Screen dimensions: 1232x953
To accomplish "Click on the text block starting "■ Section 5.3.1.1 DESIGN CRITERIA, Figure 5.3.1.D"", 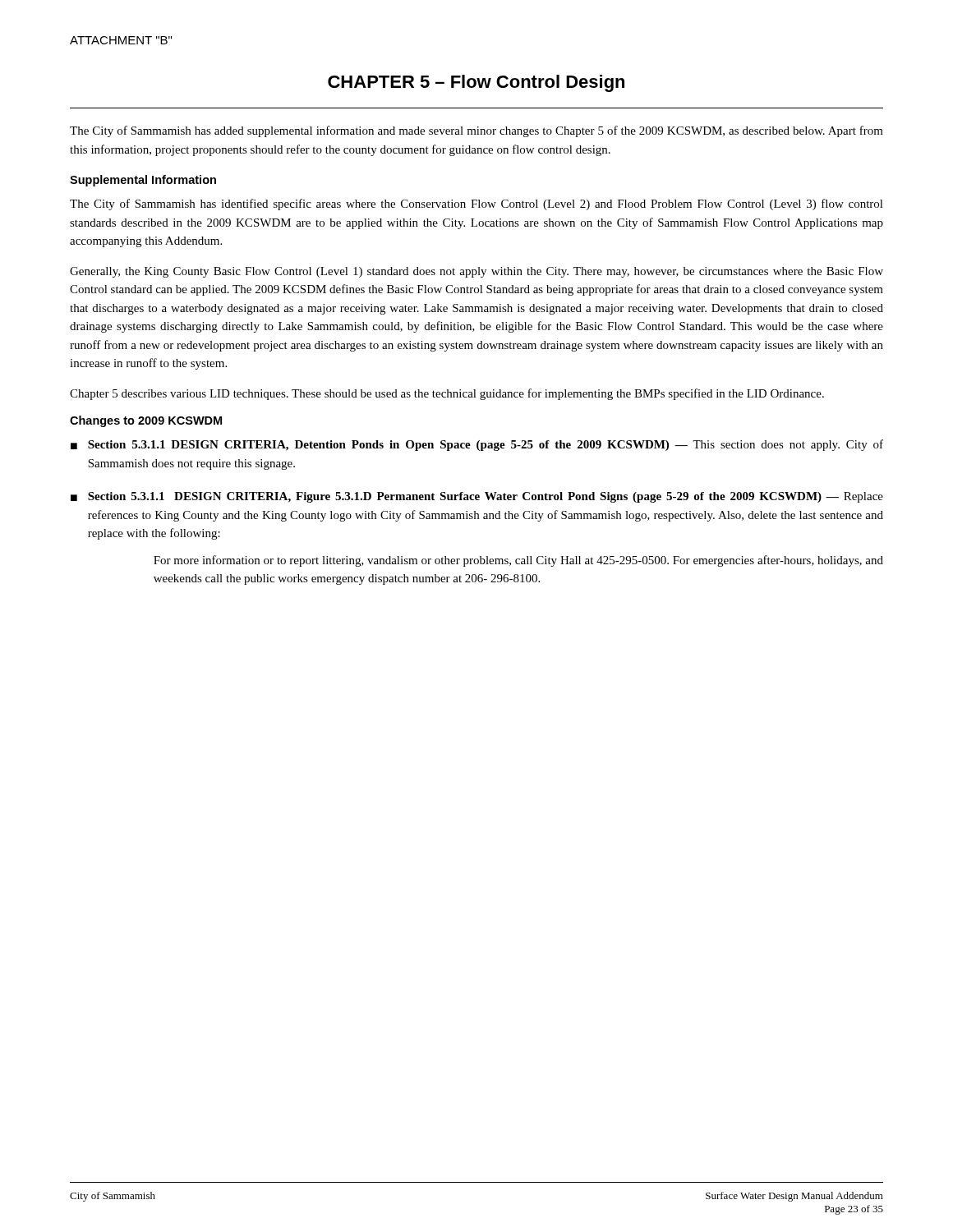I will 477,497.
